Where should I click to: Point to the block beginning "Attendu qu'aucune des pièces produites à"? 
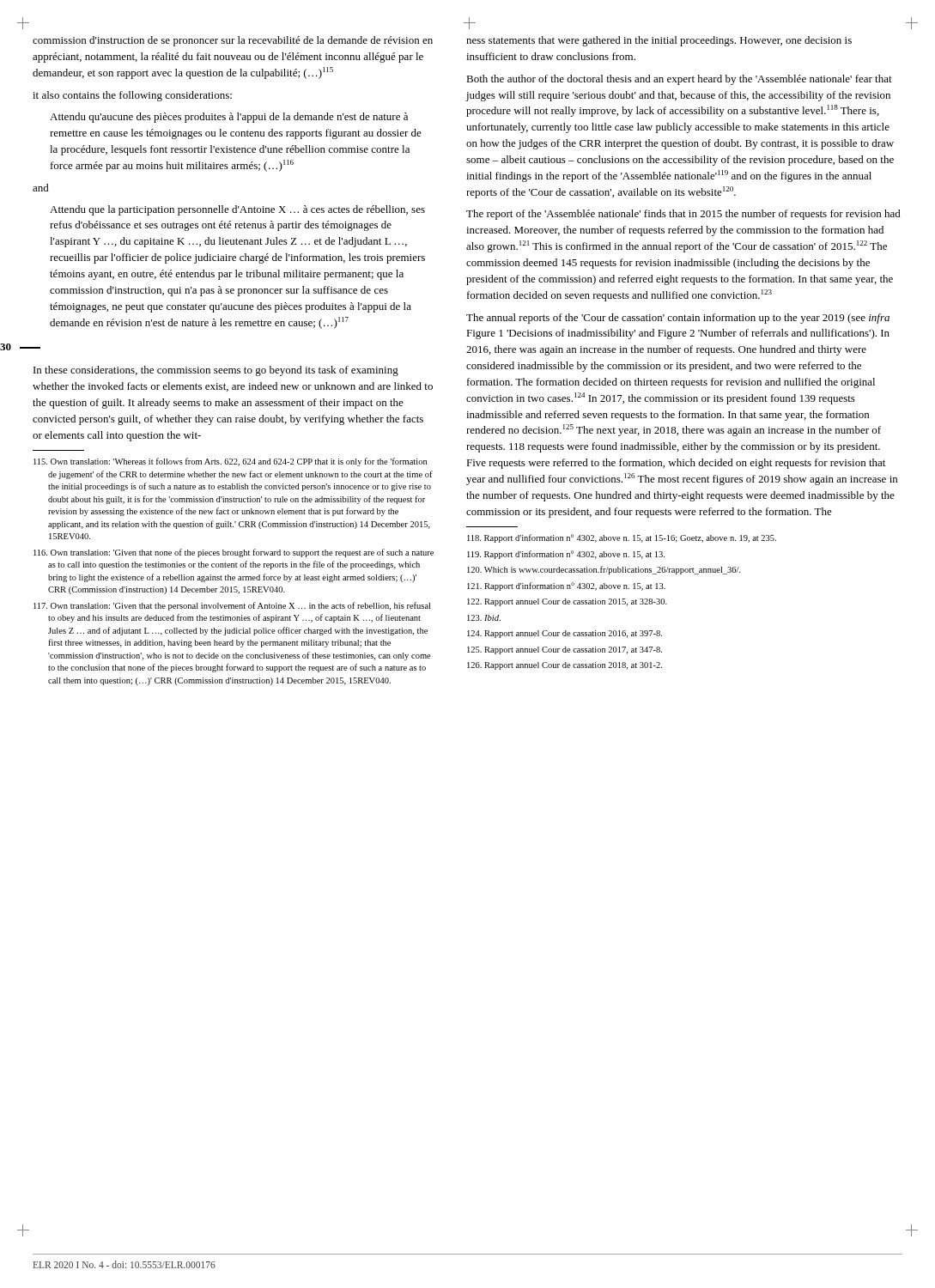click(x=240, y=142)
